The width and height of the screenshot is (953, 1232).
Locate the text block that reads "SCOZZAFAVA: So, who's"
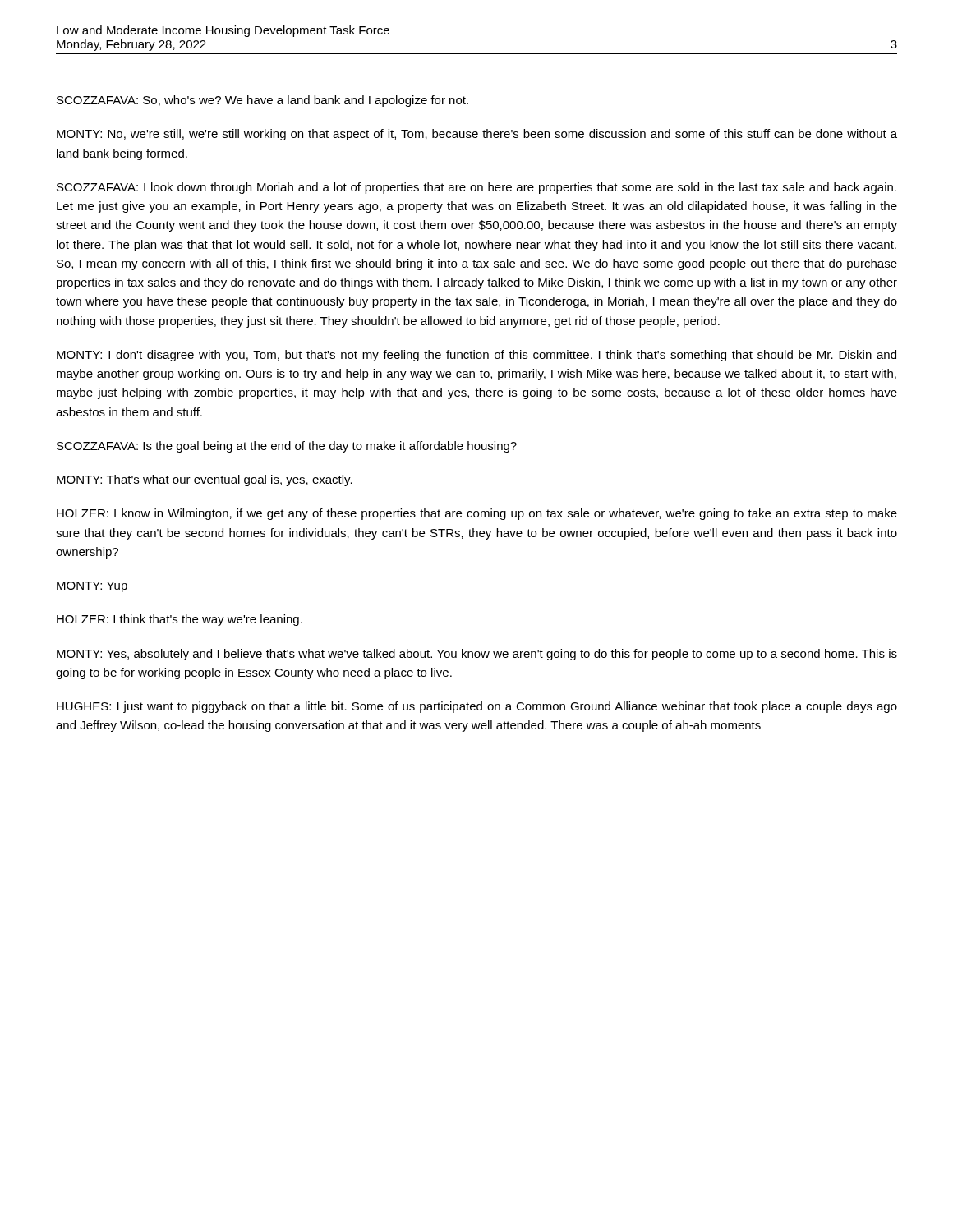tap(263, 100)
